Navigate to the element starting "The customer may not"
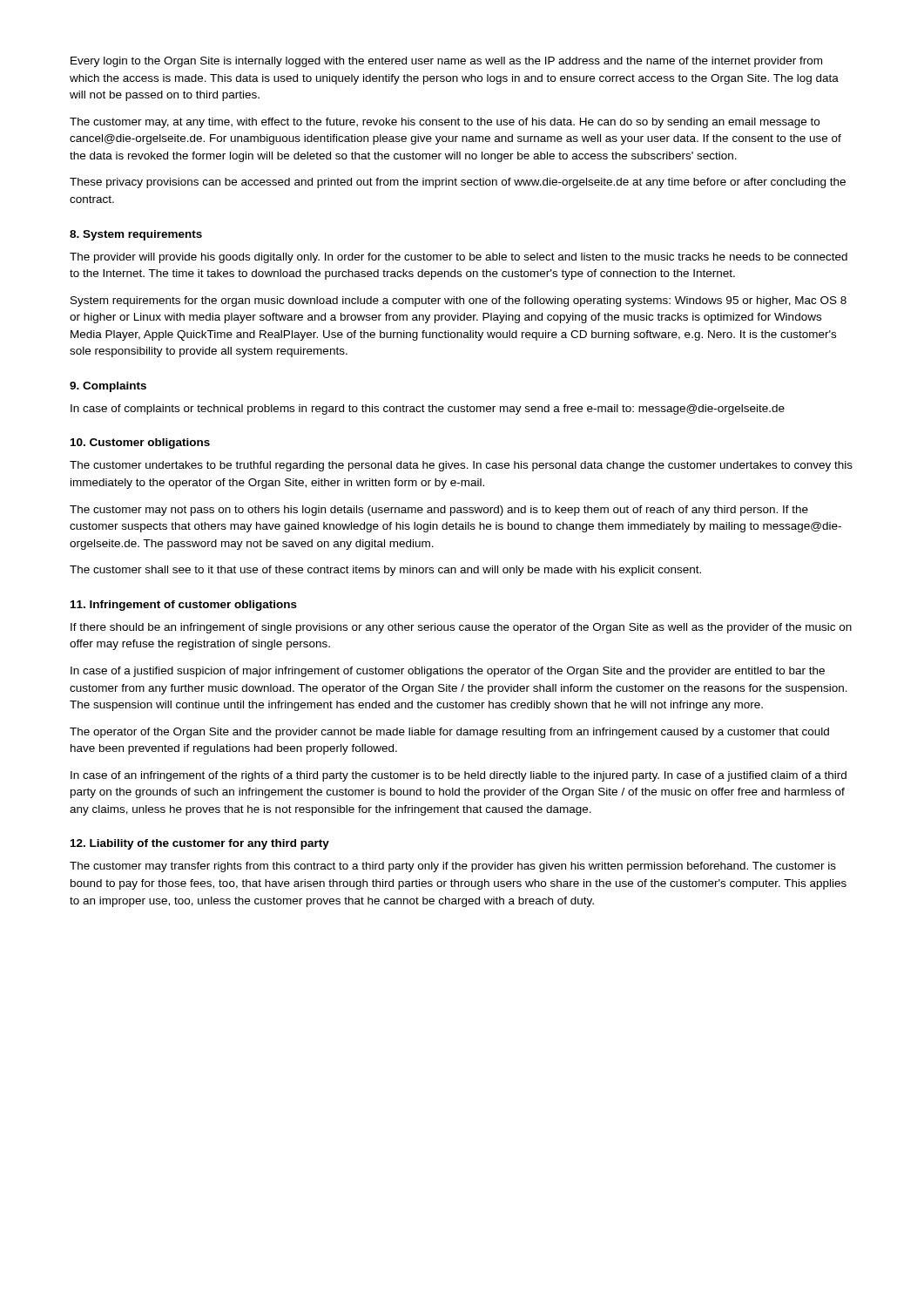 (x=456, y=526)
